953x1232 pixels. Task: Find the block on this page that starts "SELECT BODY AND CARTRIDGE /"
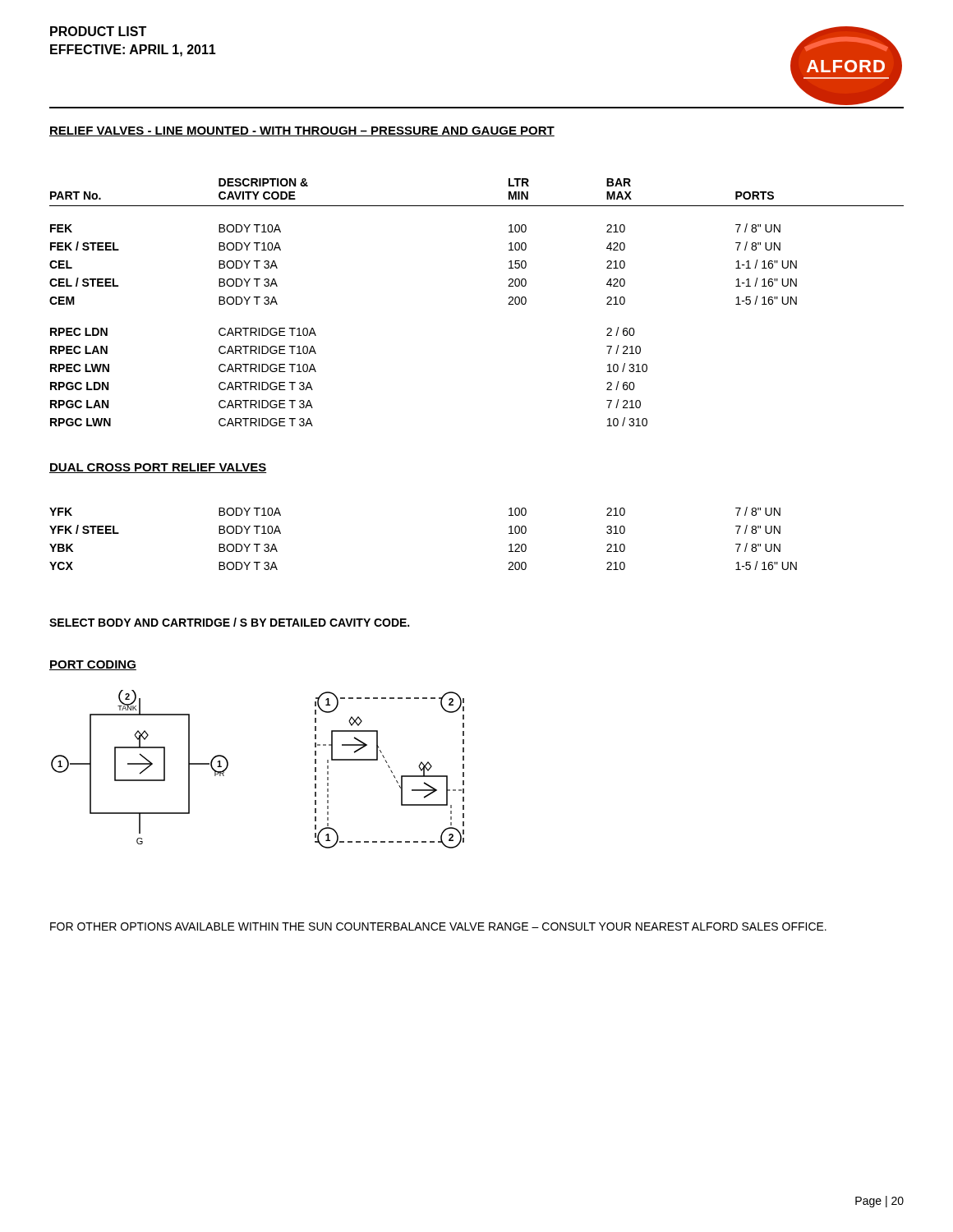(x=230, y=623)
